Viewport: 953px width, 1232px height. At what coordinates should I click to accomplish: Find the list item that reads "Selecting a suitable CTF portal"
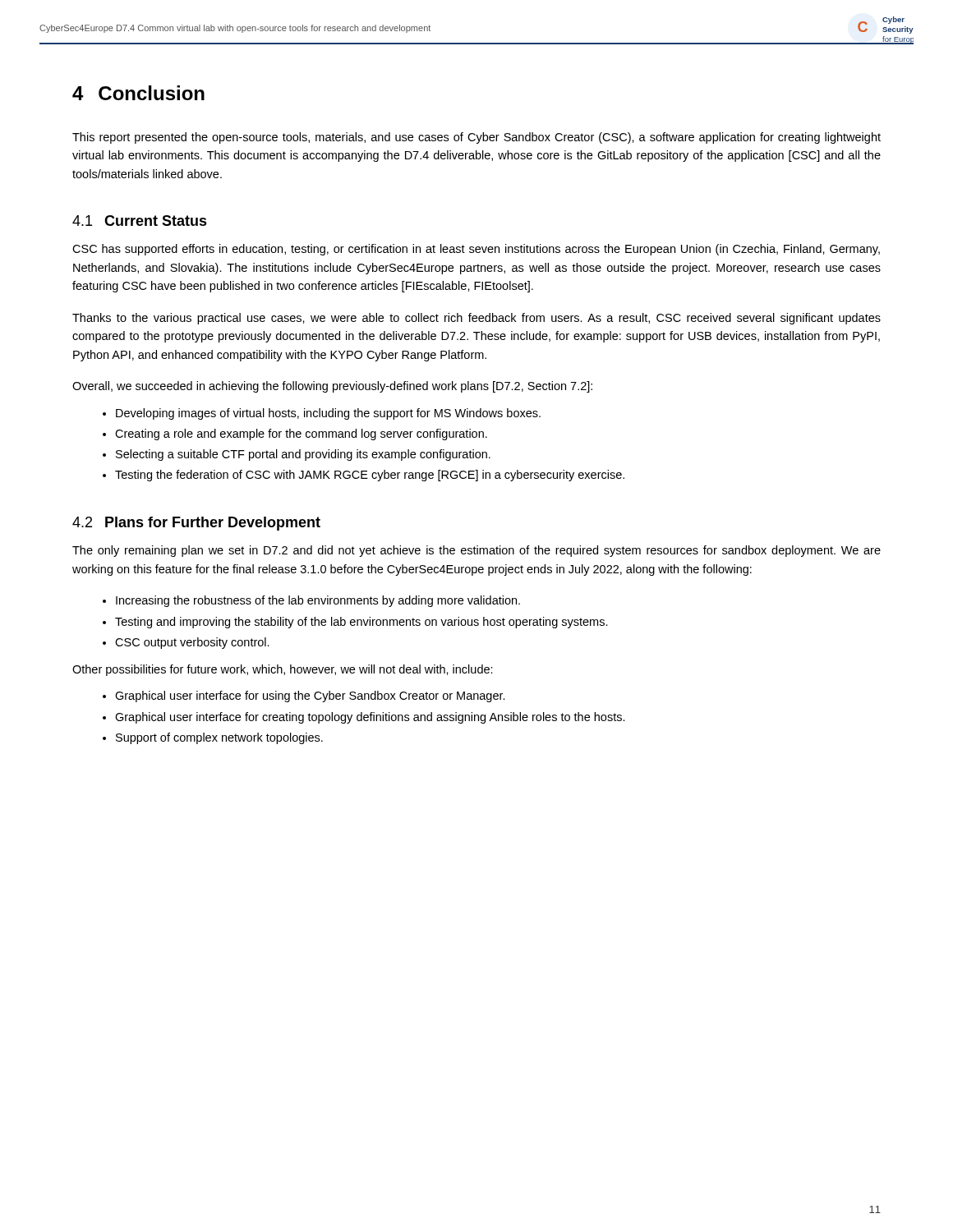tap(303, 454)
